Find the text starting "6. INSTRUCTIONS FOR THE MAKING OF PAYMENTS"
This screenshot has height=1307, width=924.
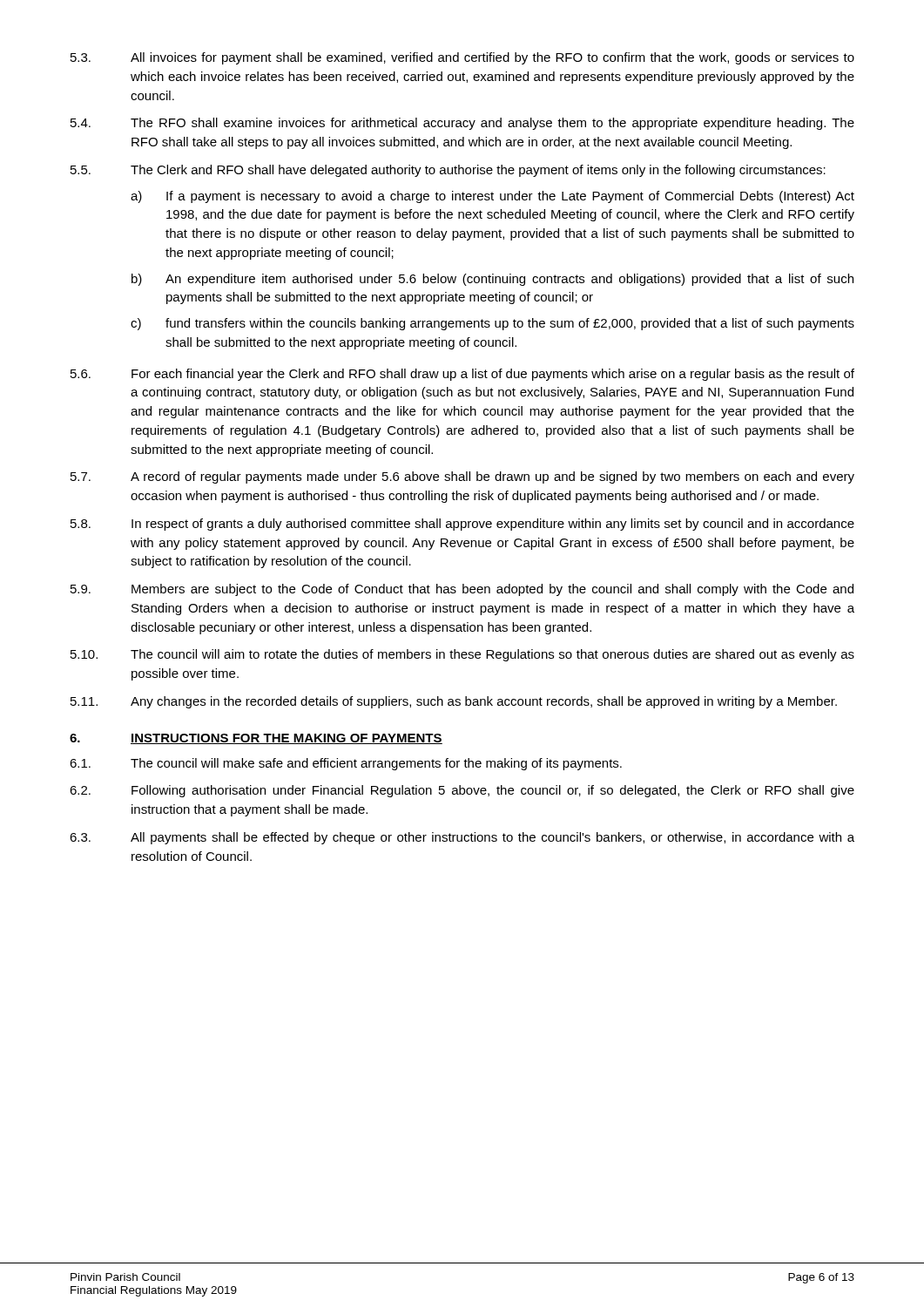tap(256, 737)
